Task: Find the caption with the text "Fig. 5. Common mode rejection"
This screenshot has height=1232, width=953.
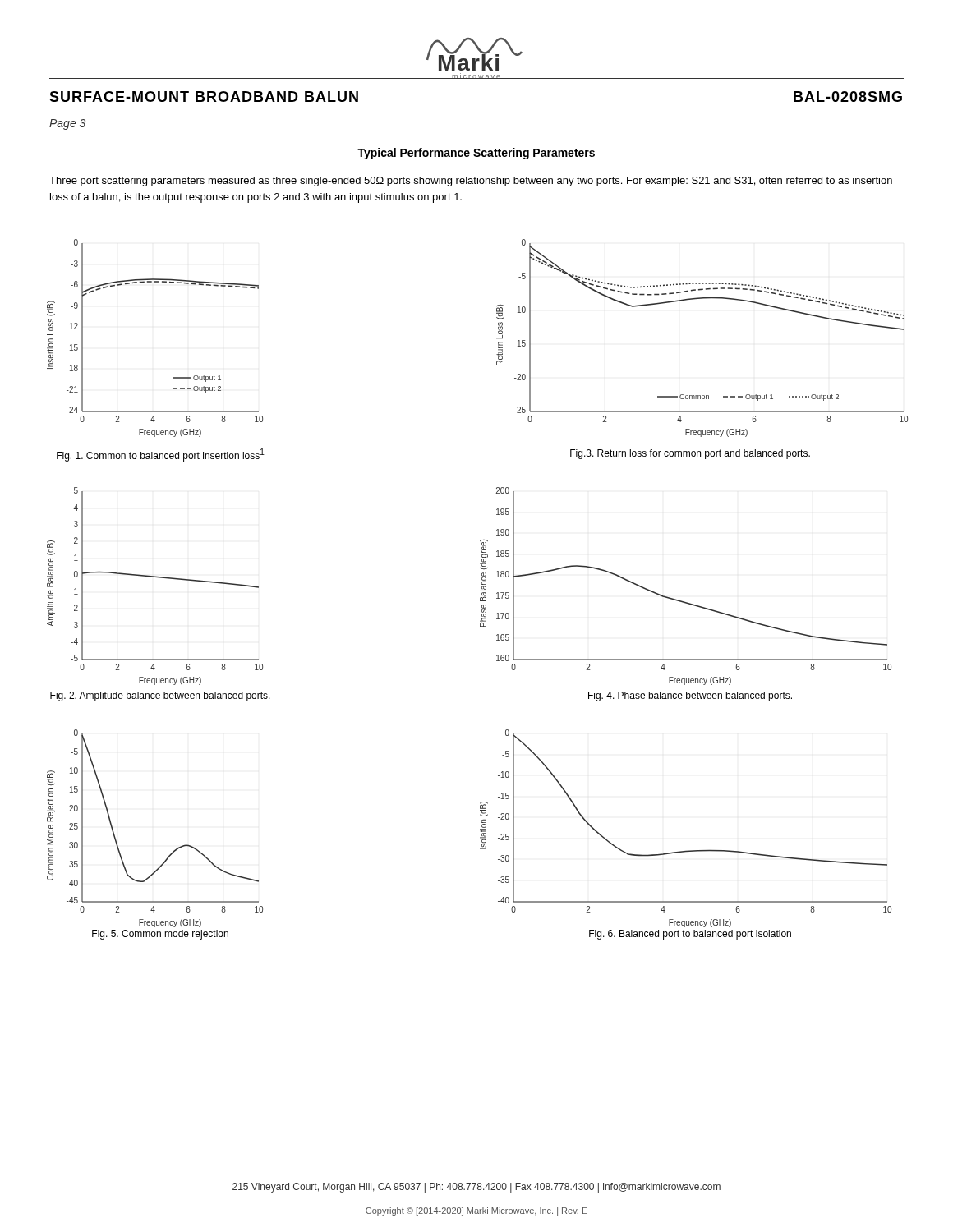Action: tap(160, 934)
